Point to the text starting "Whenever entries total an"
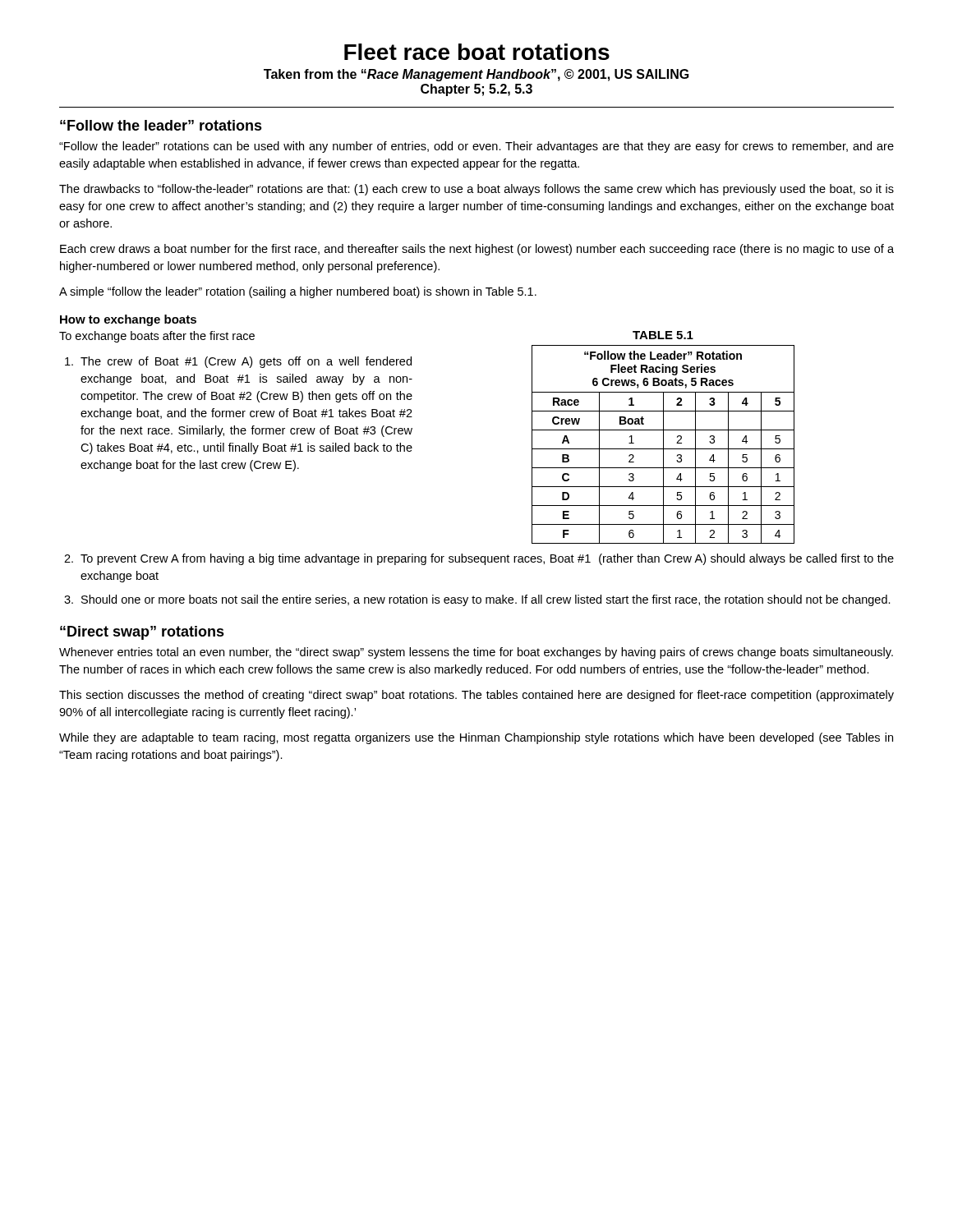 click(x=476, y=661)
